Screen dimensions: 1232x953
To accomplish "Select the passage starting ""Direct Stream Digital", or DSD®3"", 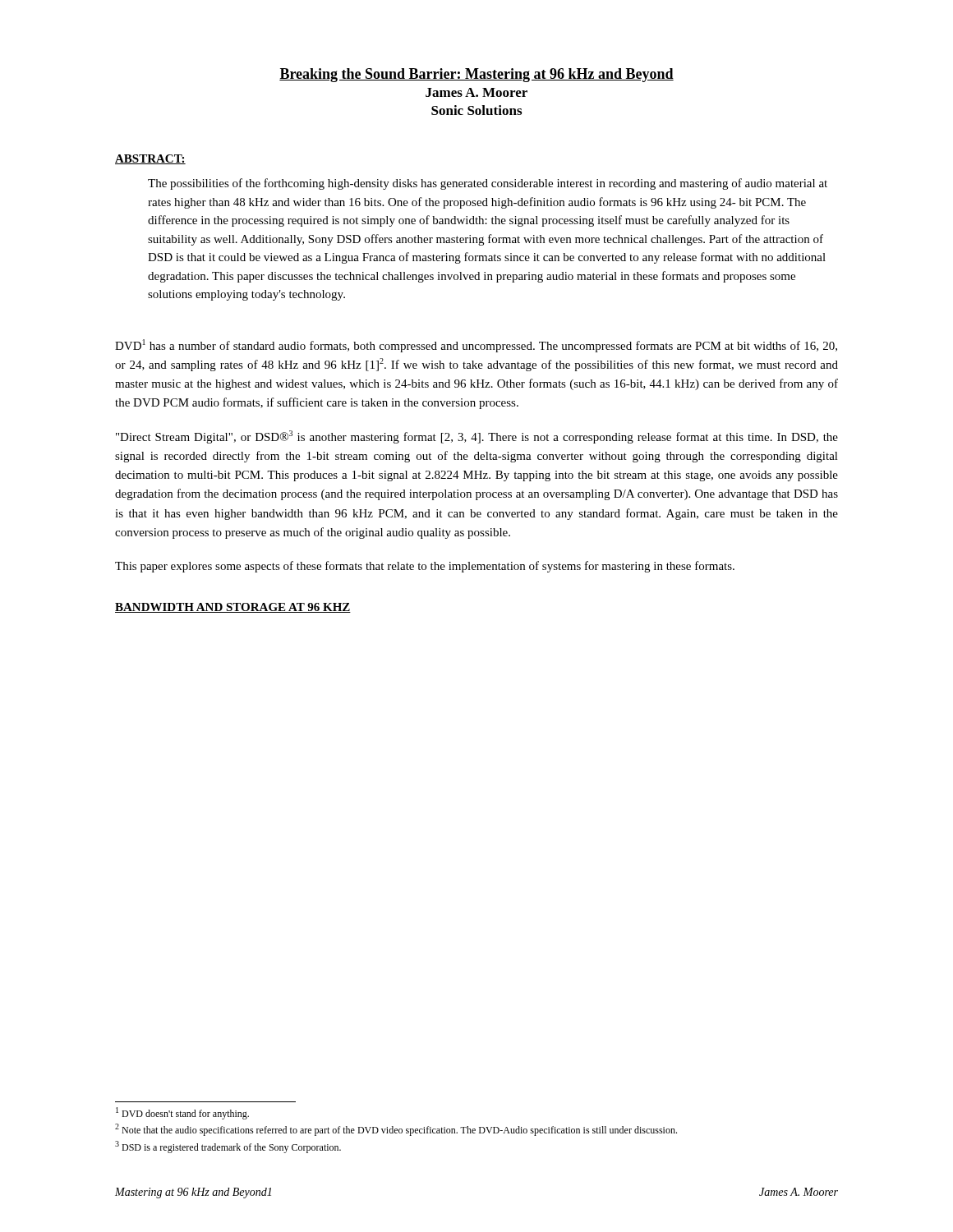I will [476, 483].
